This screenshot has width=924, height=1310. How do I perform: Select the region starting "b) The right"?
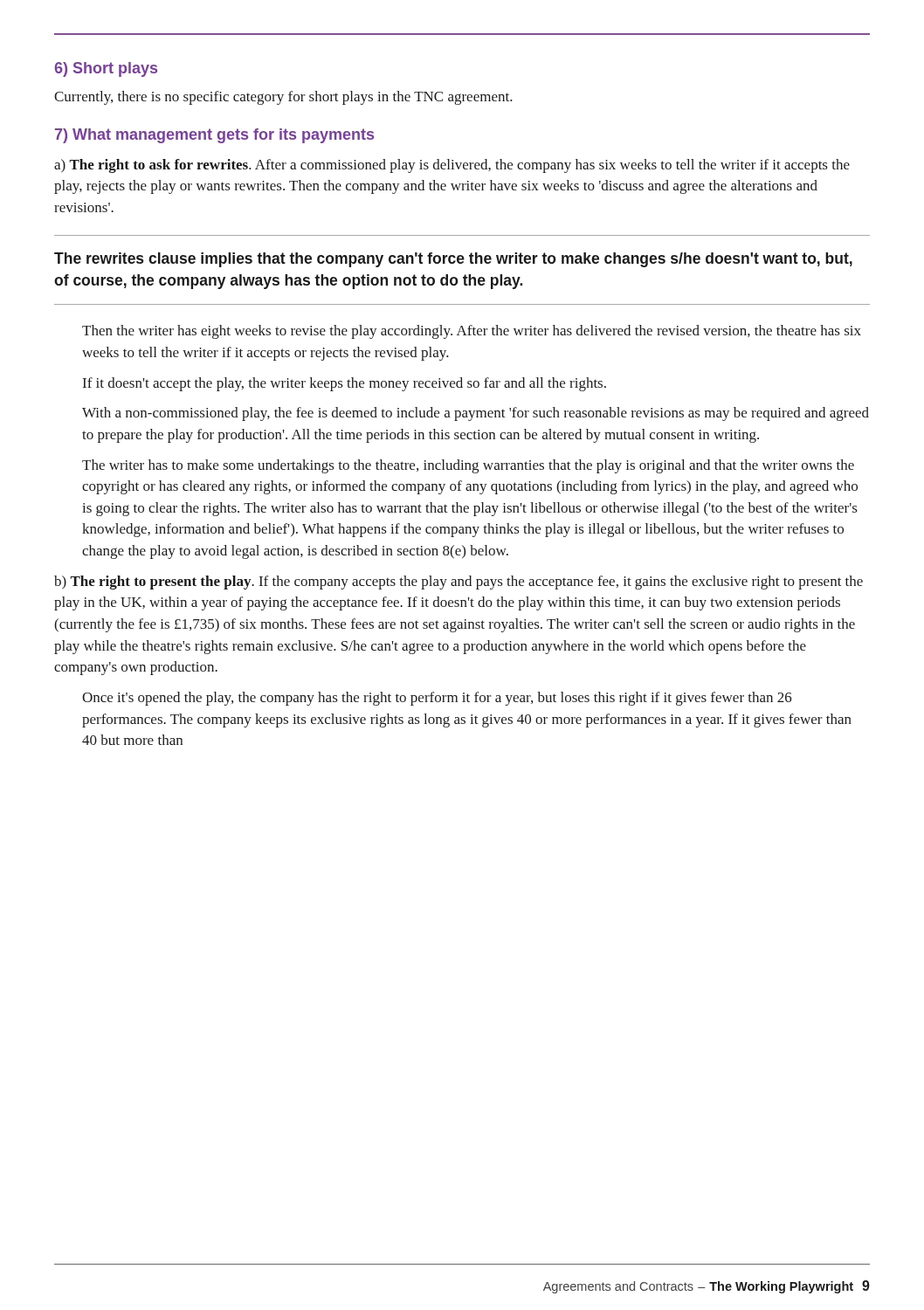pos(462,625)
